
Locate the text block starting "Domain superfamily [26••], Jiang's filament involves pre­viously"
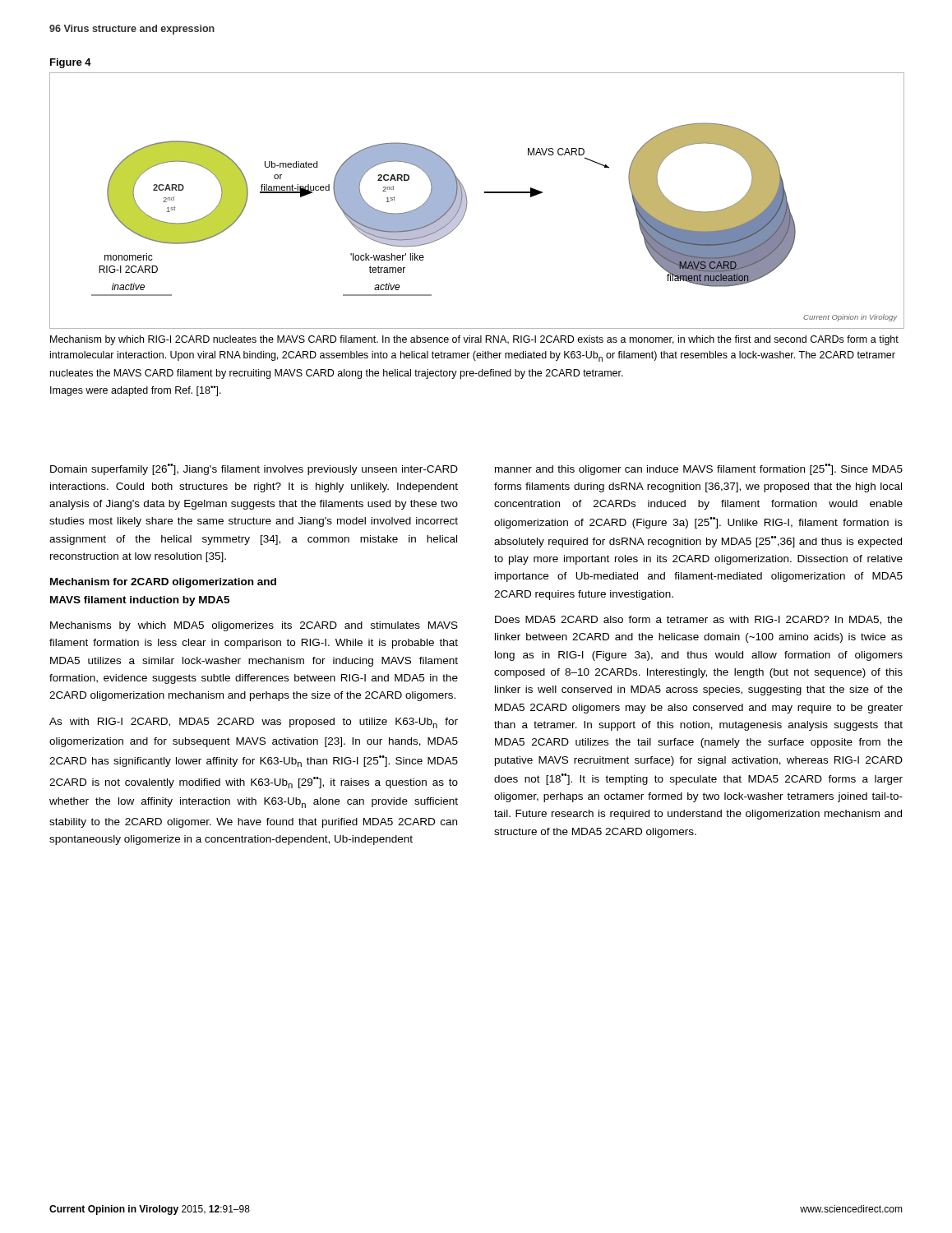click(x=254, y=511)
